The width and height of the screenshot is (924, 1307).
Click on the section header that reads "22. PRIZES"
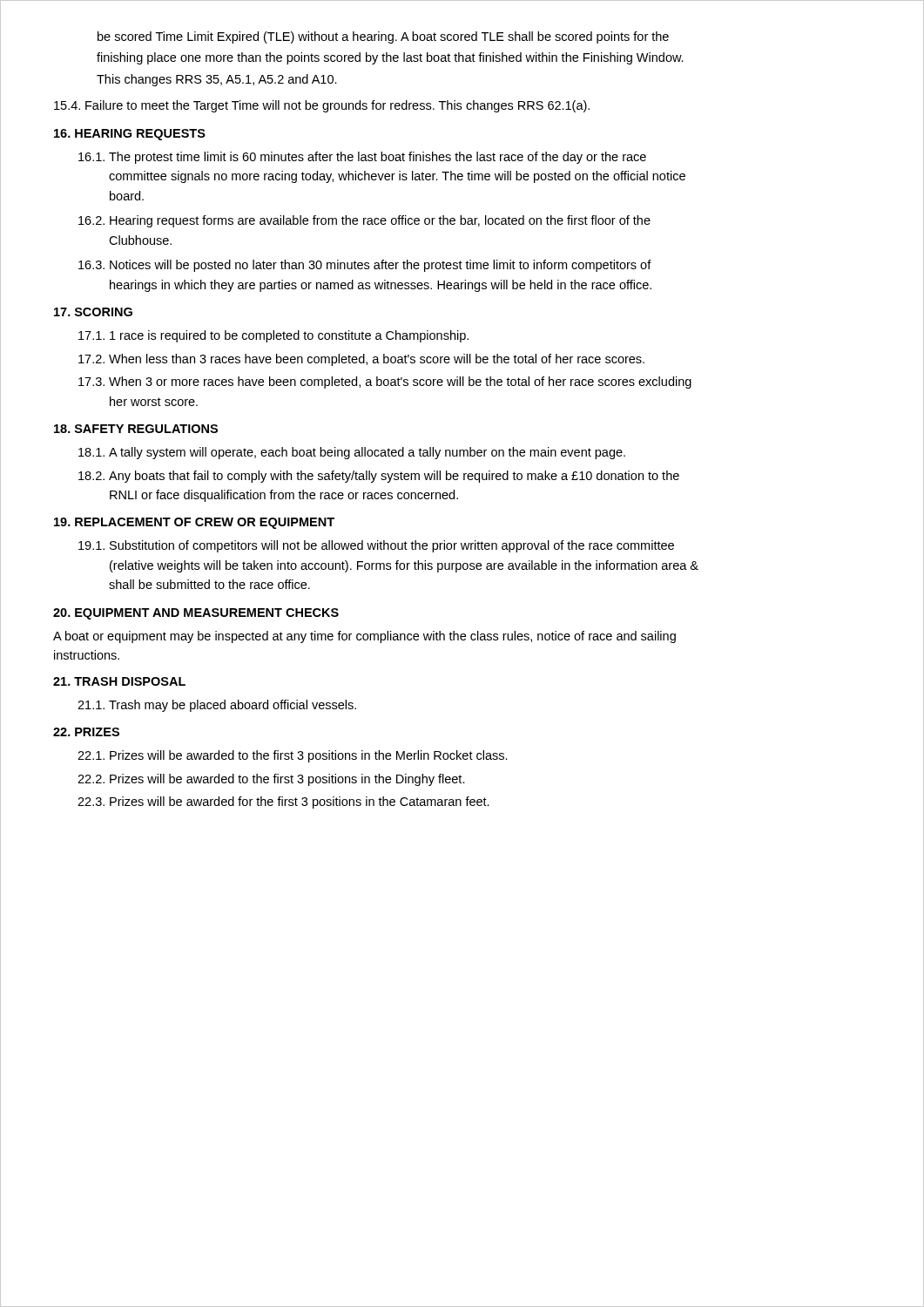coord(86,732)
